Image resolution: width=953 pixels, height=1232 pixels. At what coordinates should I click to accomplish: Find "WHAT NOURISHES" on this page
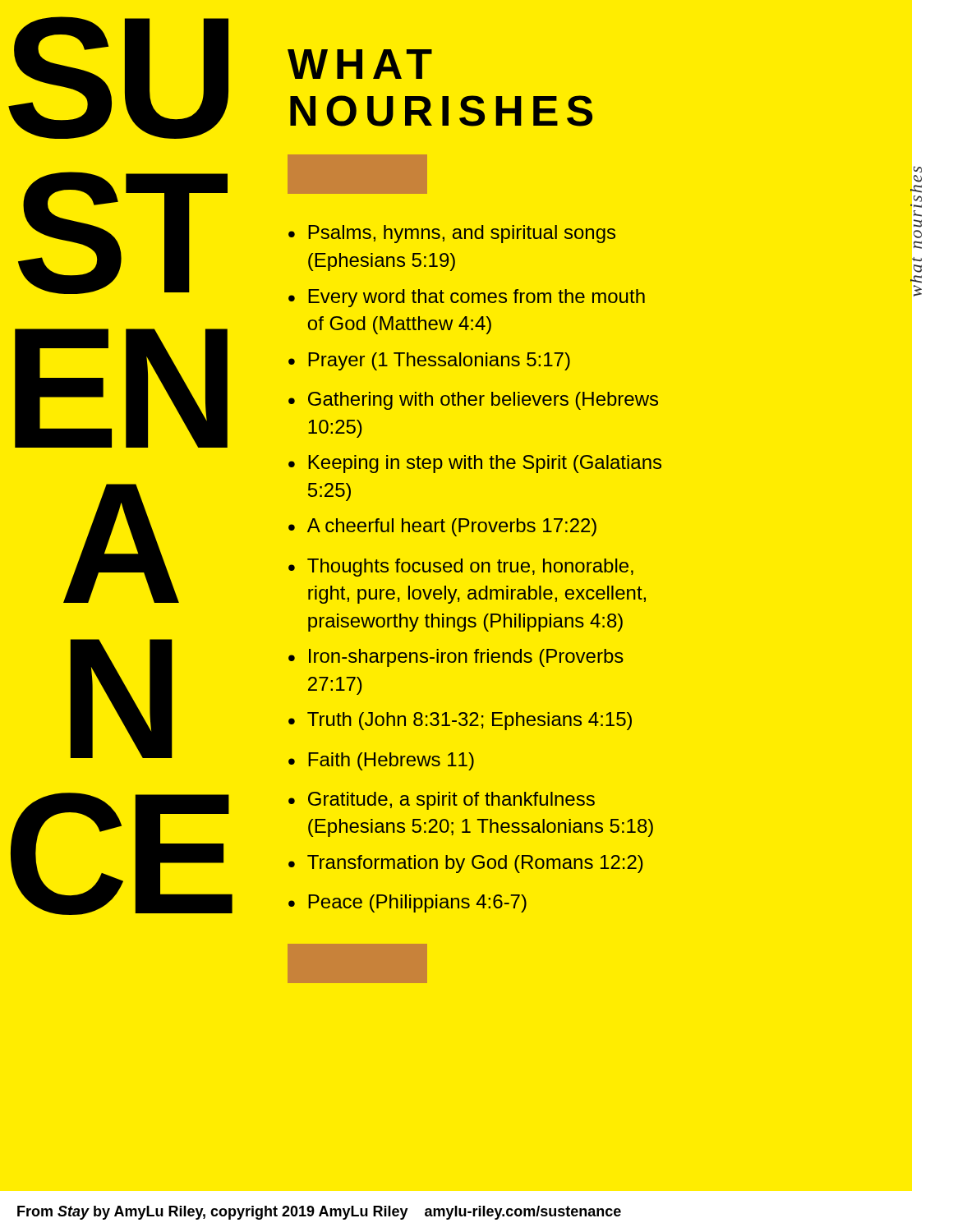[x=583, y=88]
